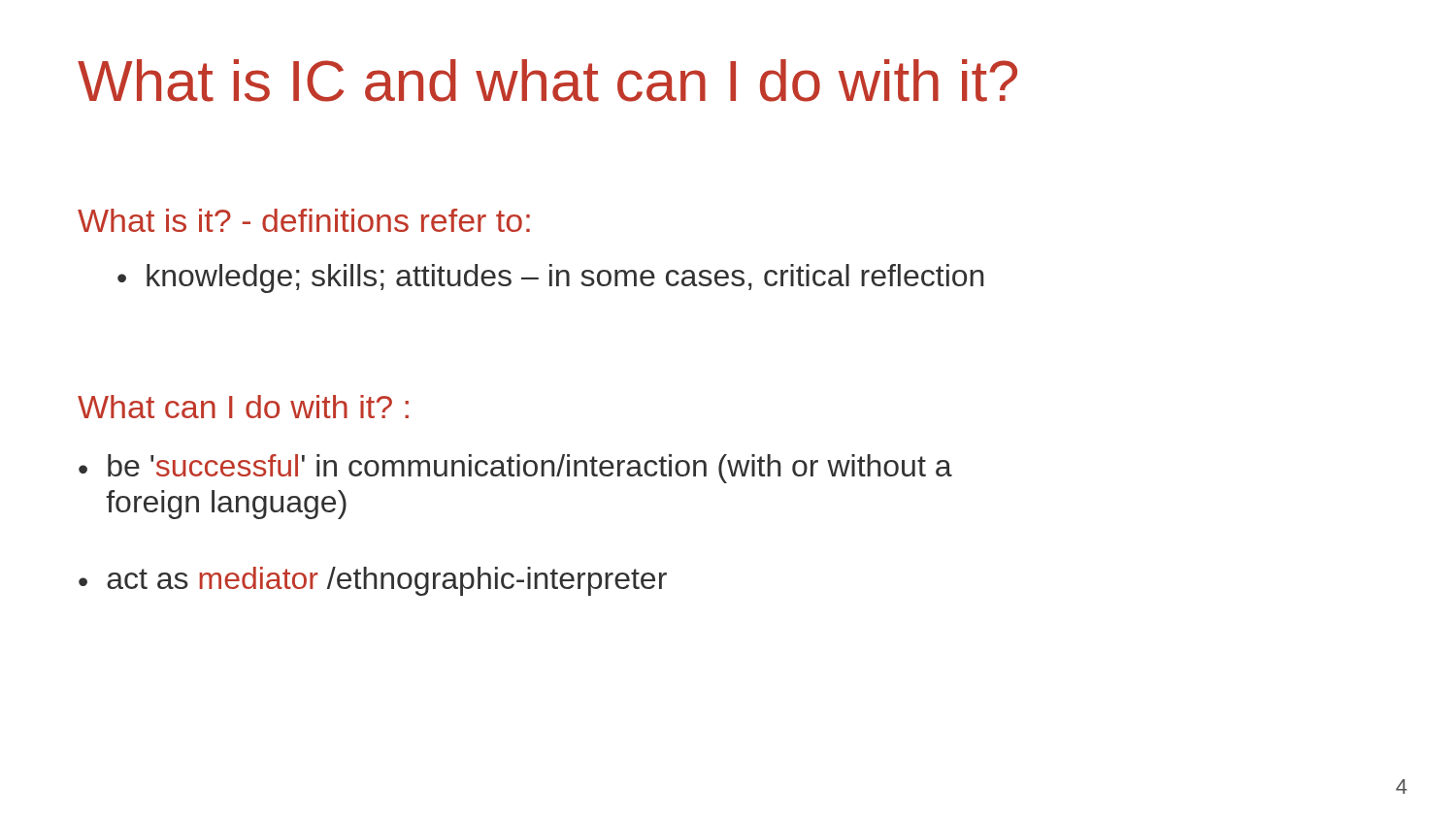Select the text block starting "What is IC and what can I do"
This screenshot has width=1456, height=819.
549,81
